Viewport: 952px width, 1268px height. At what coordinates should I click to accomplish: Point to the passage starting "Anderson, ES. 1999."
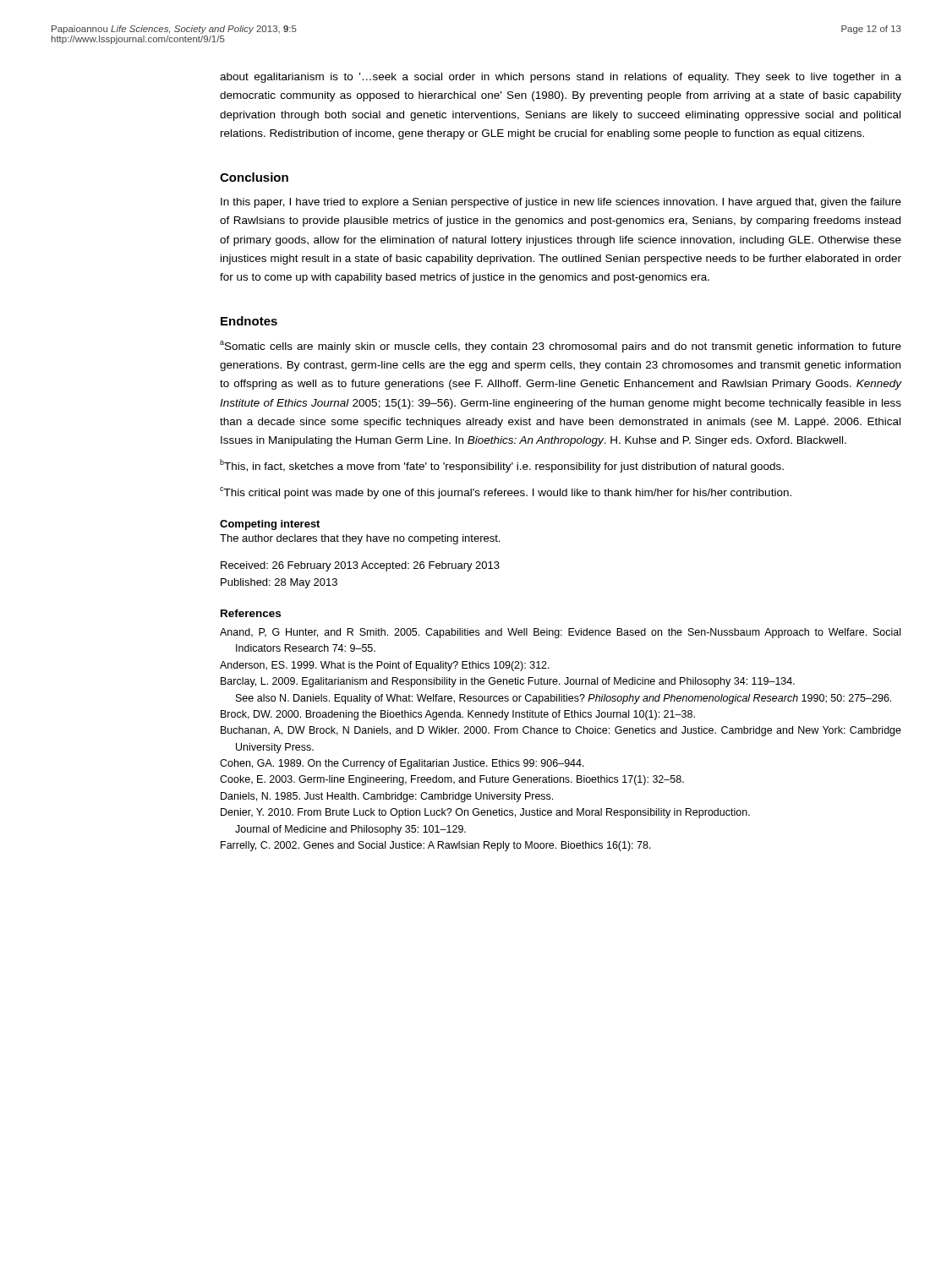pos(385,665)
